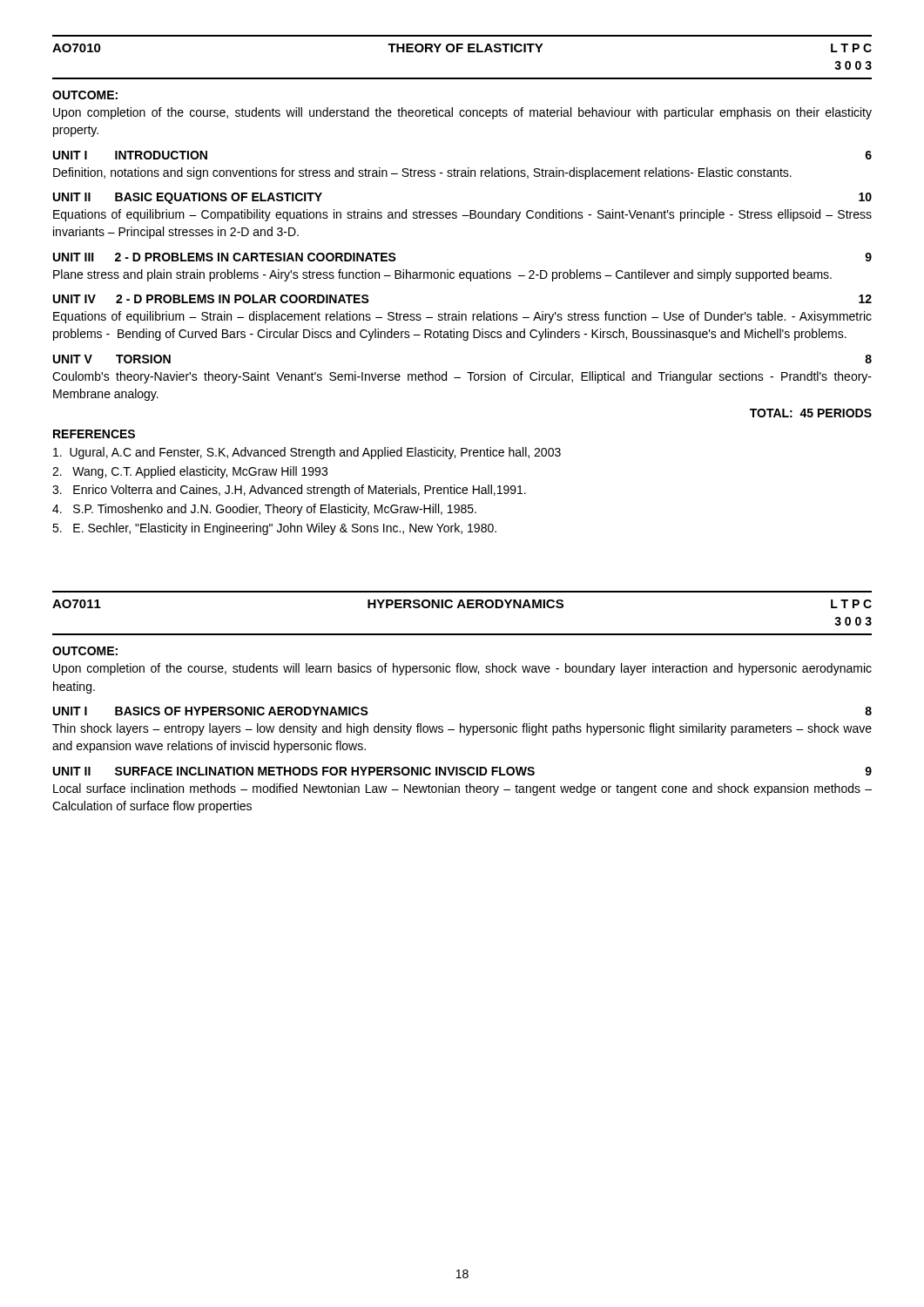
Task: Navigate to the text starting "AO7010 THEORY OF ELASTICITY L T"
Action: tap(462, 57)
